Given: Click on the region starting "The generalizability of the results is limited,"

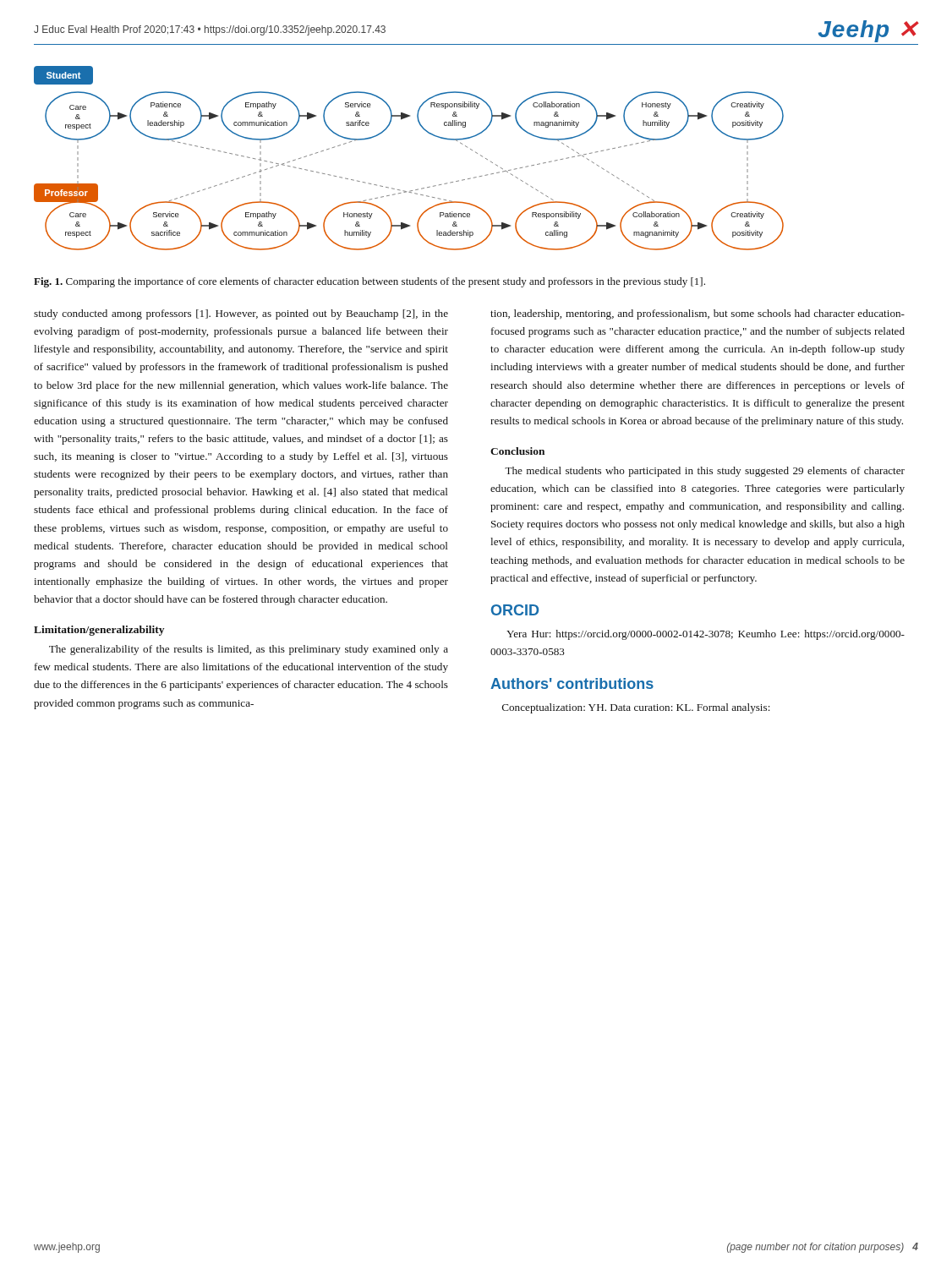Looking at the screenshot, I should (241, 676).
